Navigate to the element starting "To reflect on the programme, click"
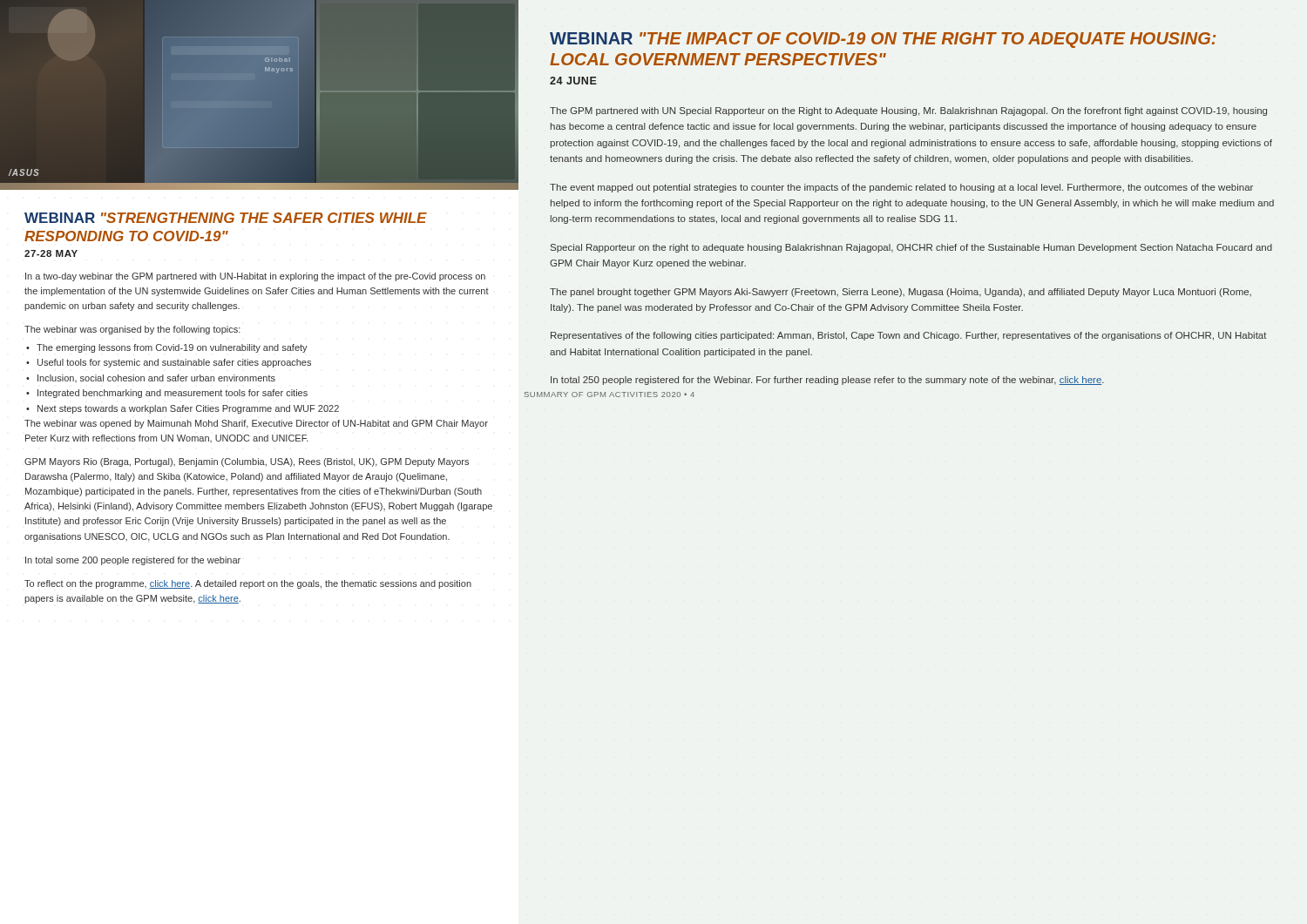 coord(259,591)
